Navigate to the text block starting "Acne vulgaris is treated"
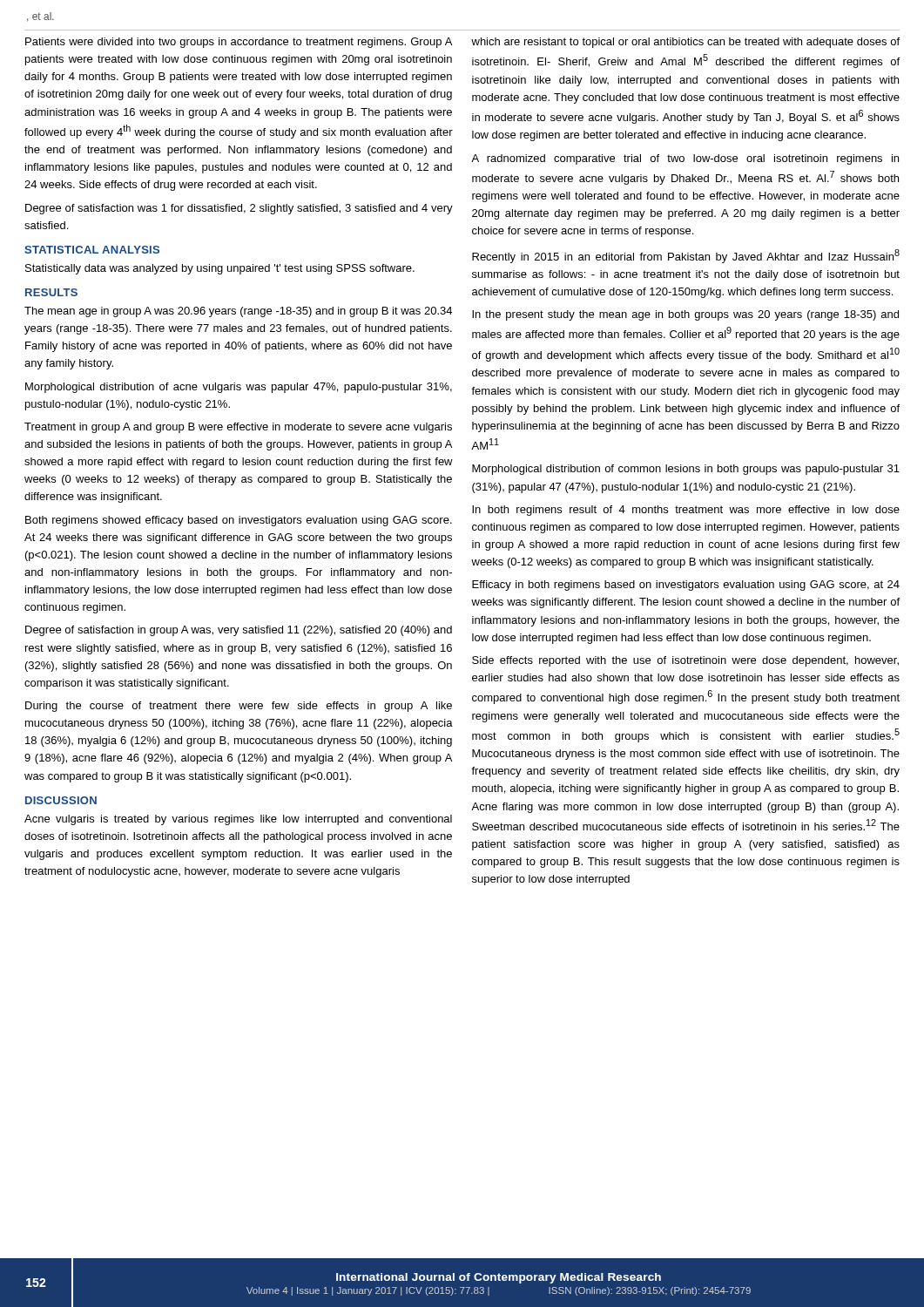This screenshot has width=924, height=1307. [x=238, y=845]
